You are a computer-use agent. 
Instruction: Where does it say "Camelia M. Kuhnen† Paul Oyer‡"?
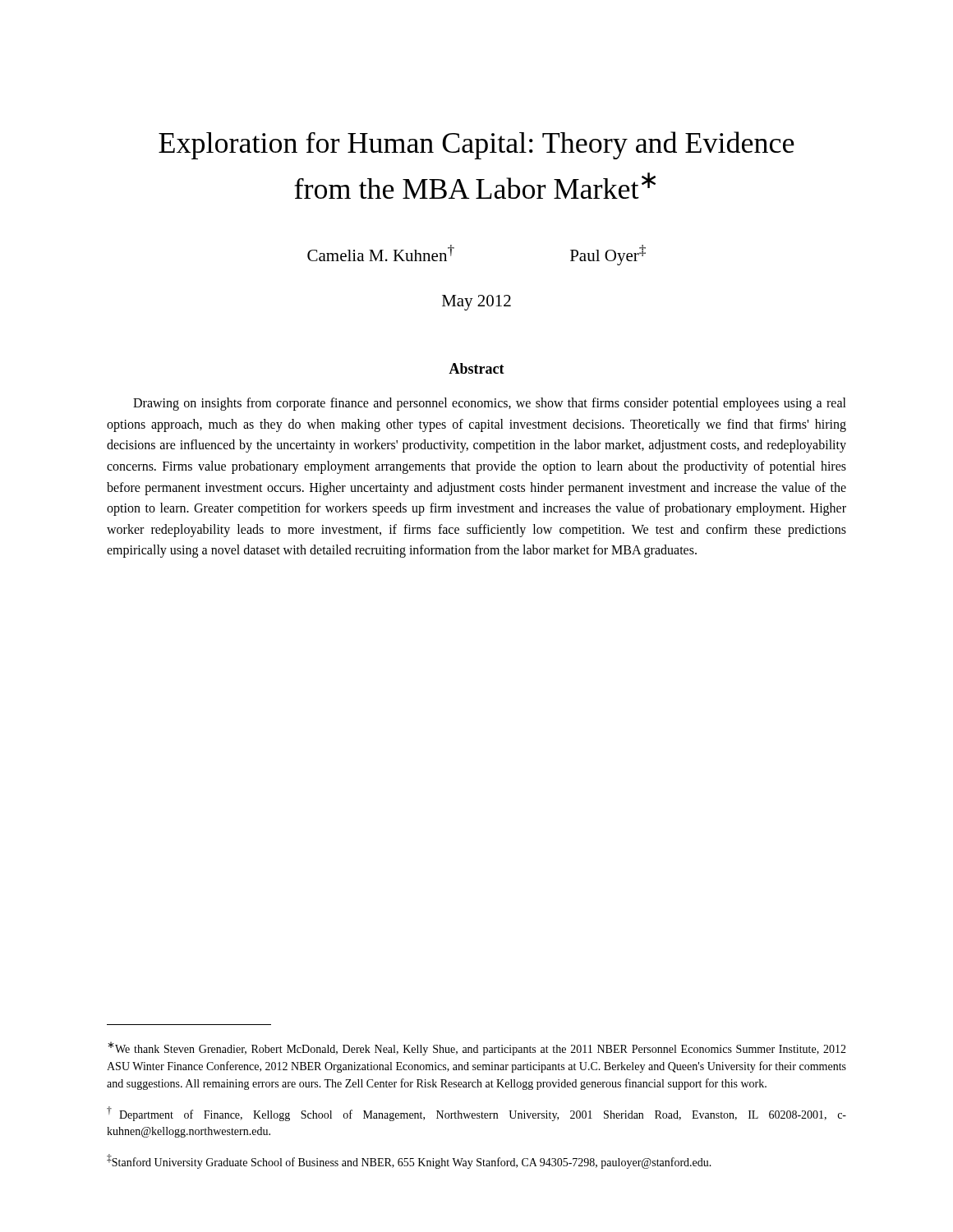[x=375, y=255]
